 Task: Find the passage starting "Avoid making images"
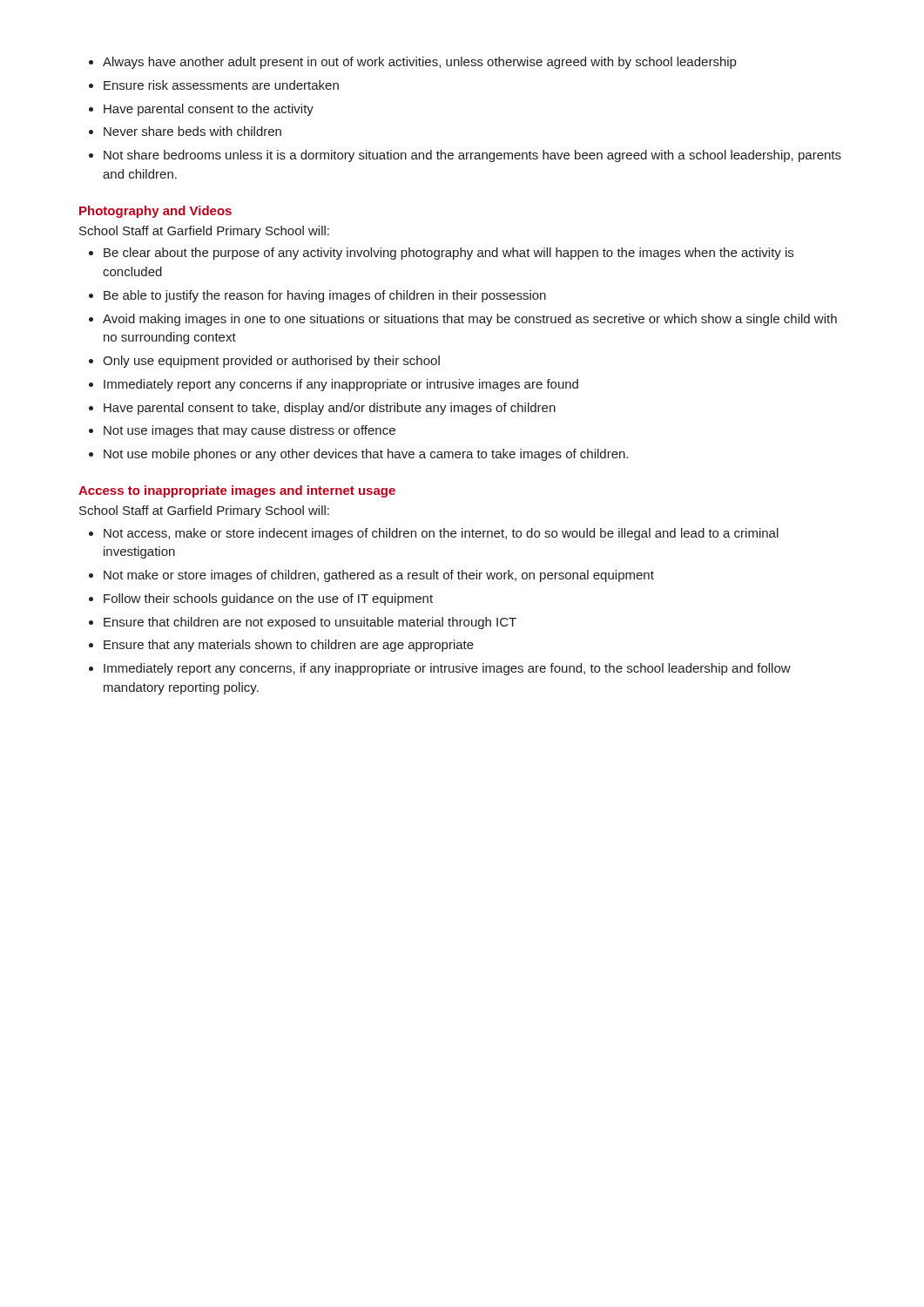(474, 328)
